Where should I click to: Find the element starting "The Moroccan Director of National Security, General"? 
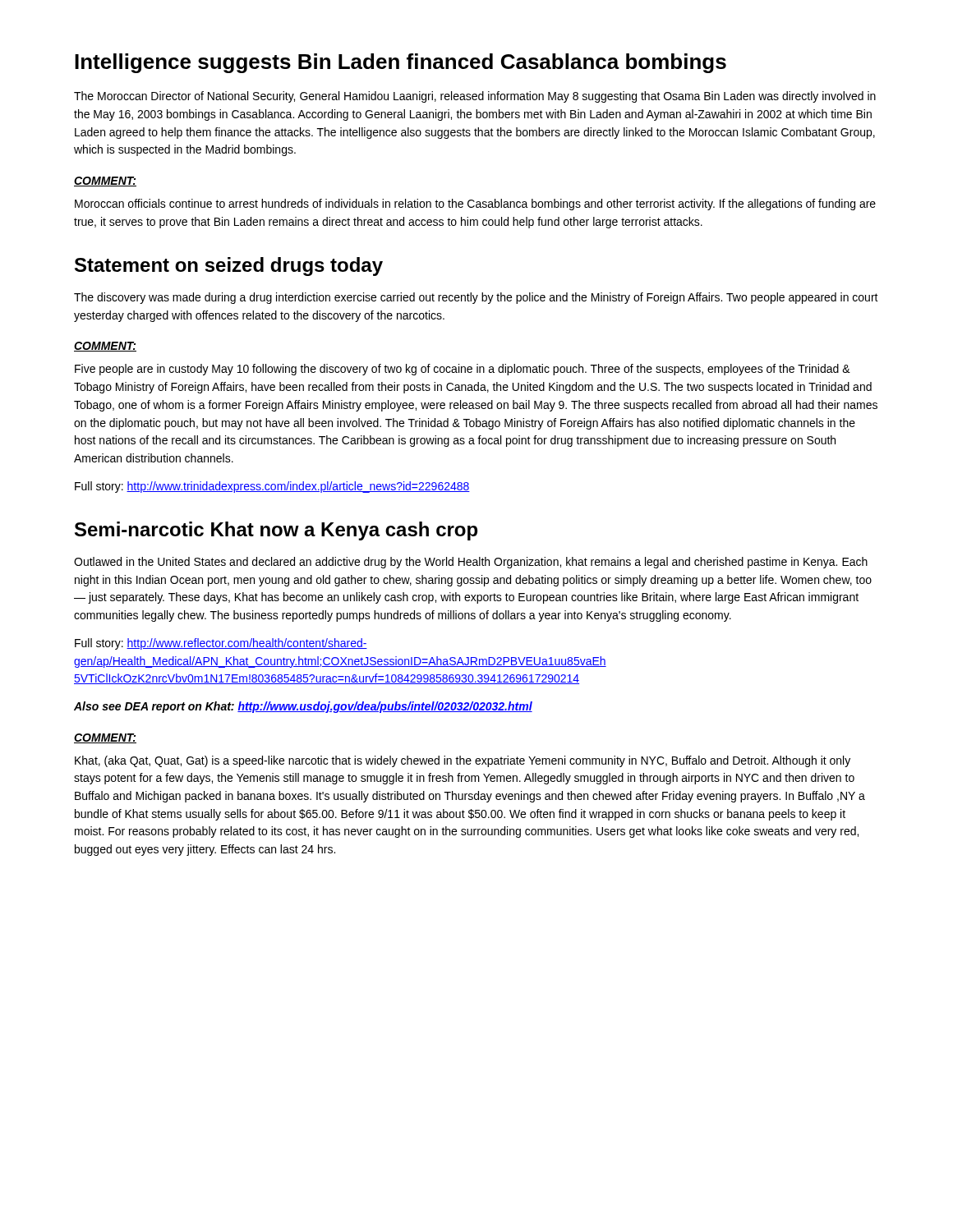coord(476,124)
